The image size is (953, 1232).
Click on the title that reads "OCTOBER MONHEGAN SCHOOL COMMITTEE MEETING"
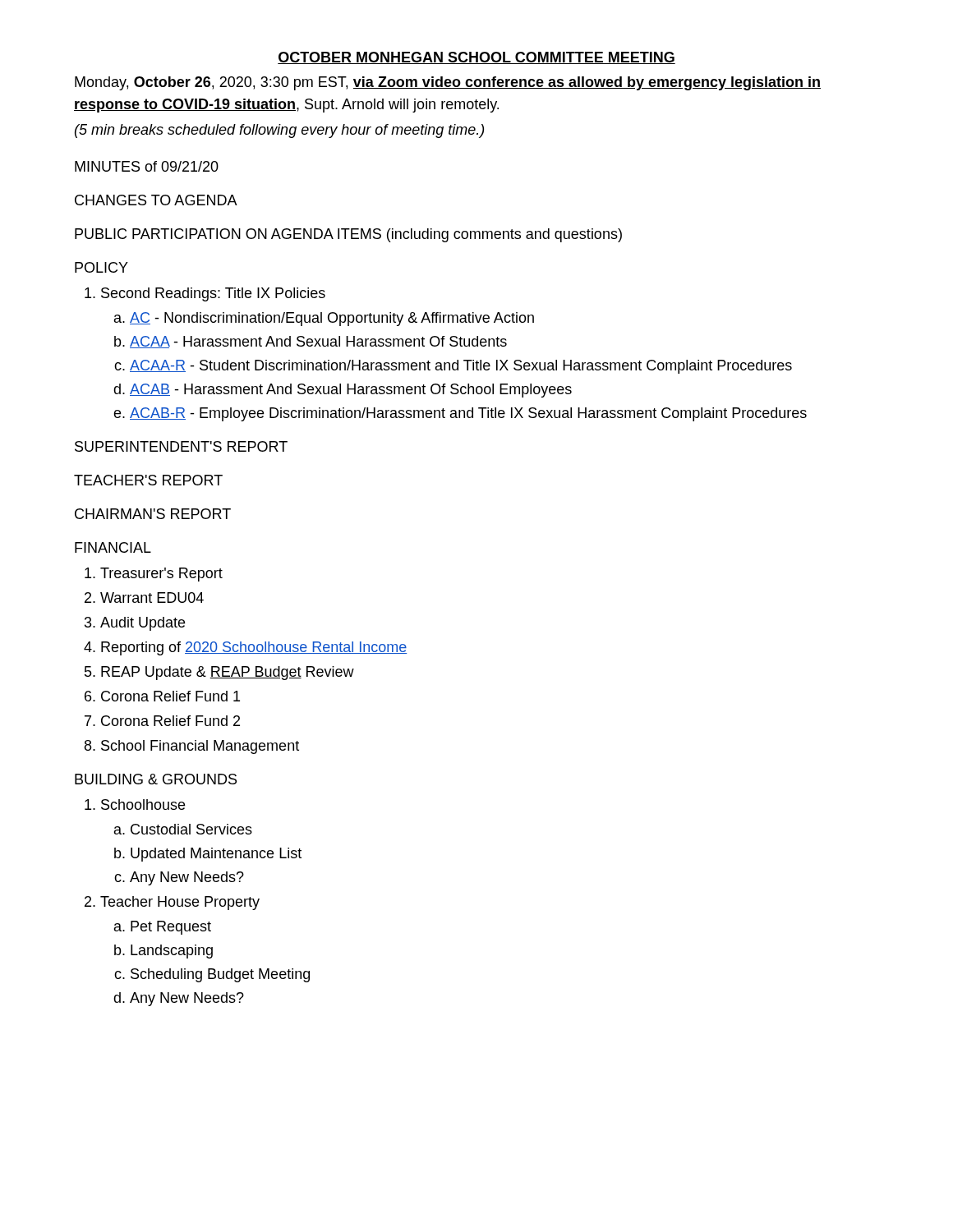[476, 57]
